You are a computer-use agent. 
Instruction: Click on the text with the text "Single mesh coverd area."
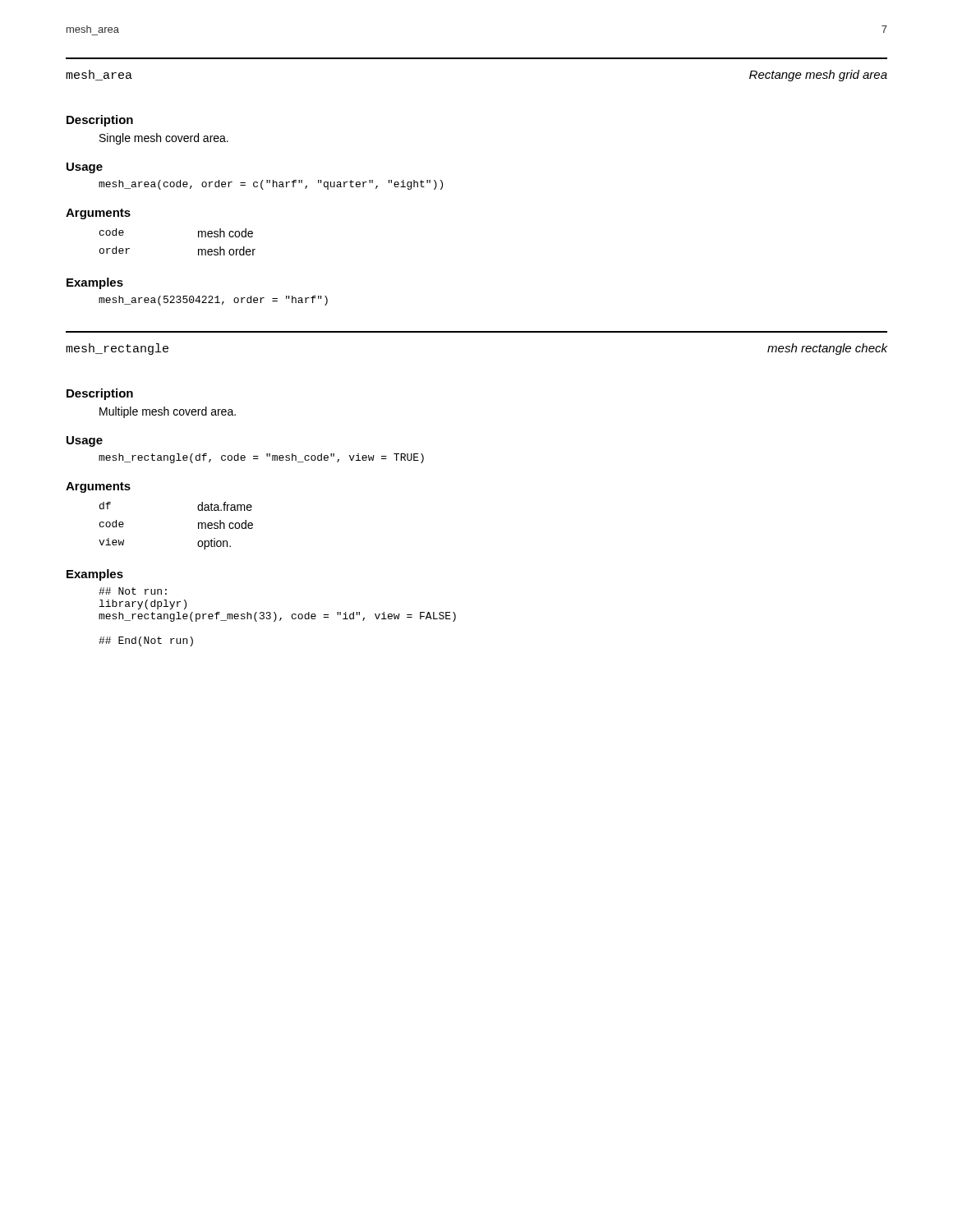click(164, 138)
